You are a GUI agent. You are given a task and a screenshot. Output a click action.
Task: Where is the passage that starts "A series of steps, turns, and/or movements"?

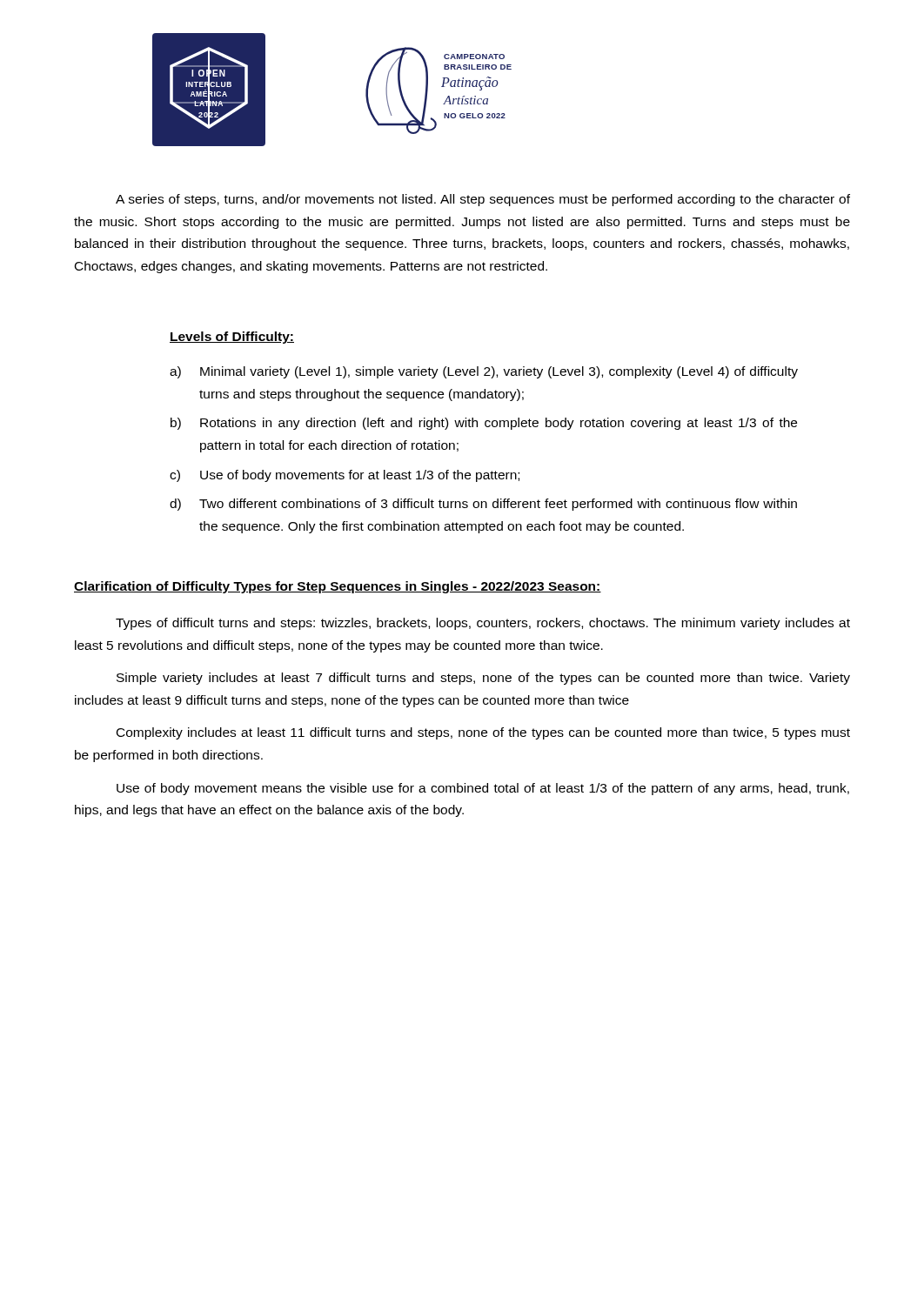click(462, 232)
